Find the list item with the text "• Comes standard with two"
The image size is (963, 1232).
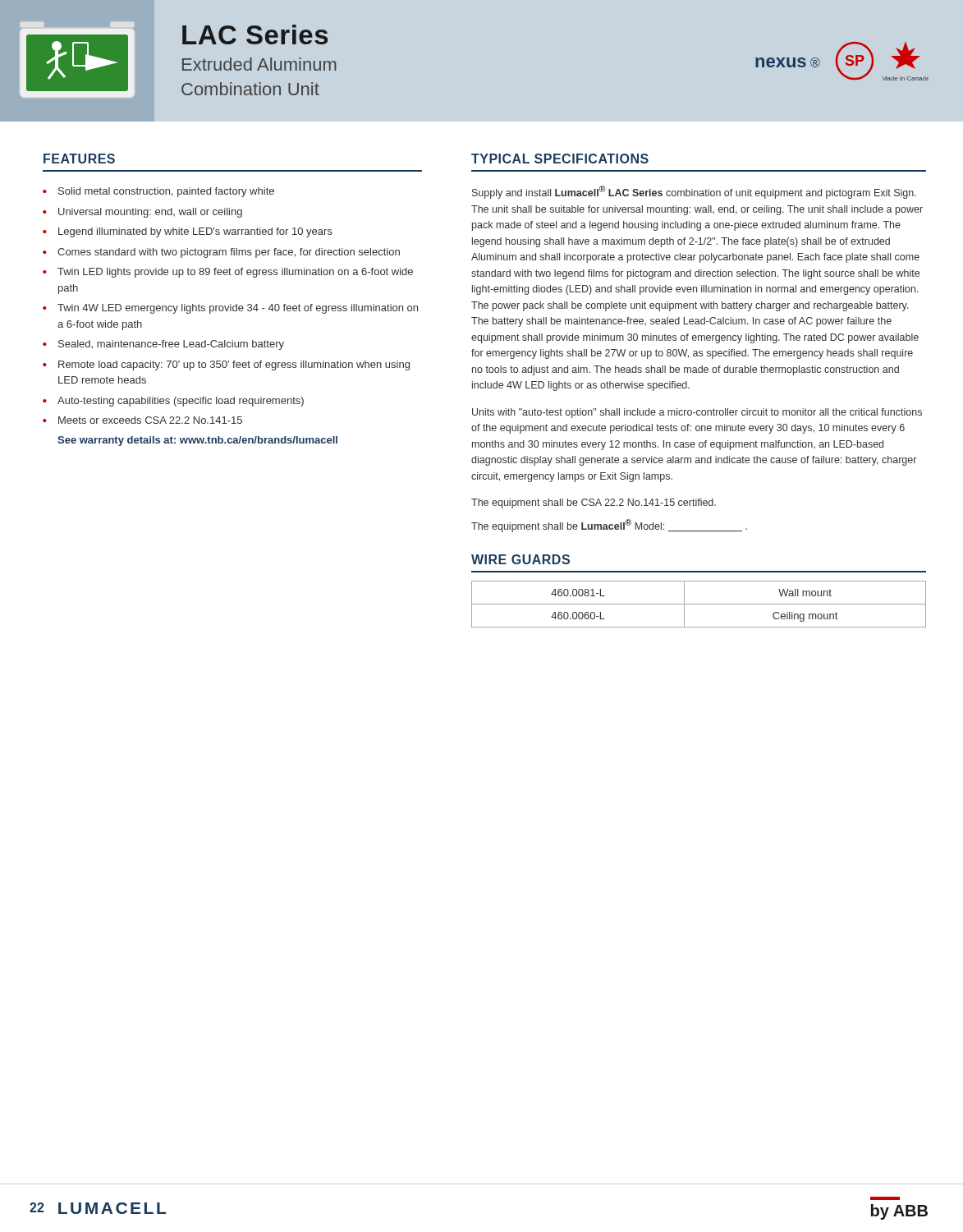click(221, 252)
